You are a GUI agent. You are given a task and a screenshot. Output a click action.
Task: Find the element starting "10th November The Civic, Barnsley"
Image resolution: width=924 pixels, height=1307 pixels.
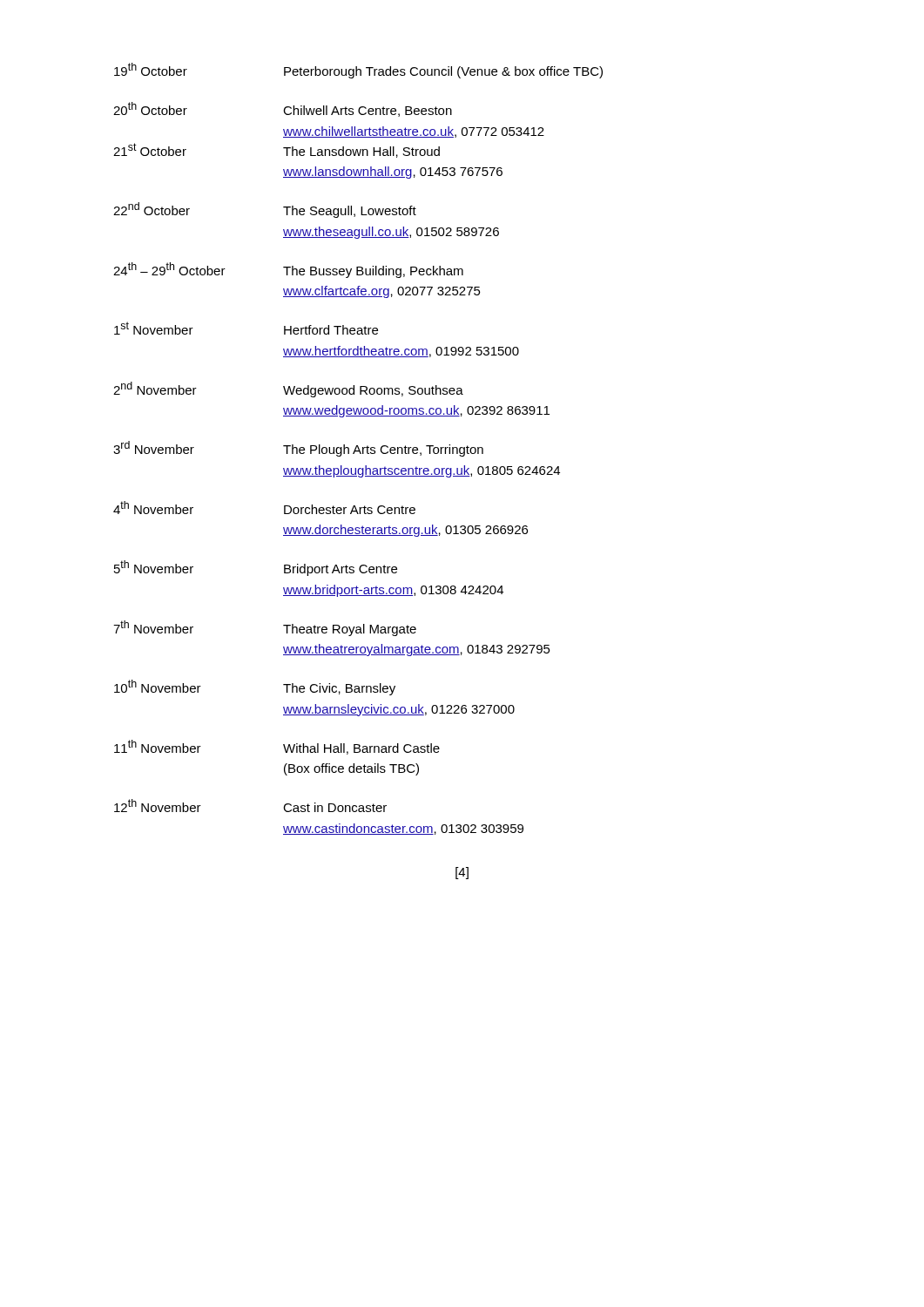(x=462, y=698)
